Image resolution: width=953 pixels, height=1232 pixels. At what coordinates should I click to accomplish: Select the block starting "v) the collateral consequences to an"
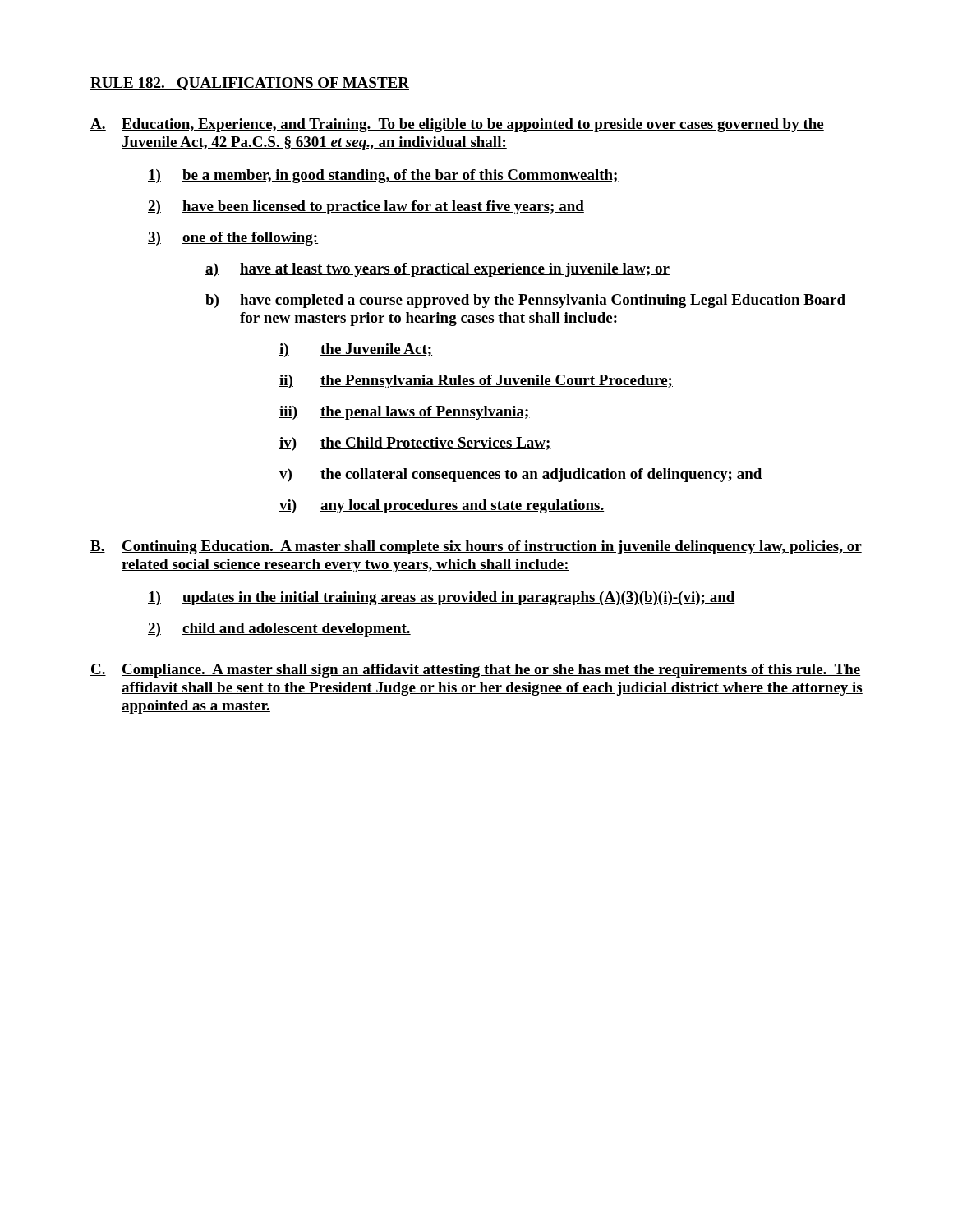(521, 474)
